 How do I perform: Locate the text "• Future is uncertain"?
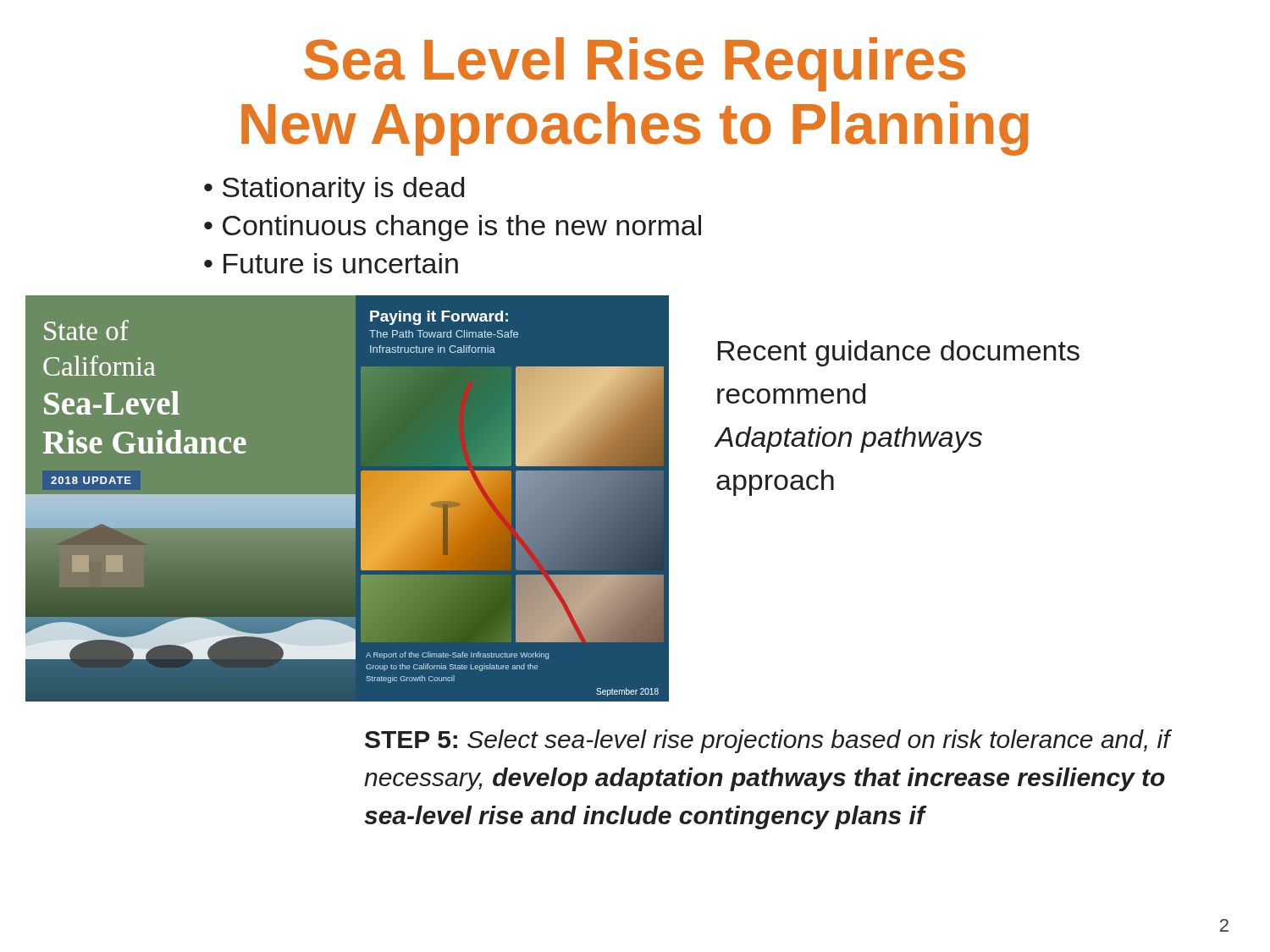(x=331, y=263)
